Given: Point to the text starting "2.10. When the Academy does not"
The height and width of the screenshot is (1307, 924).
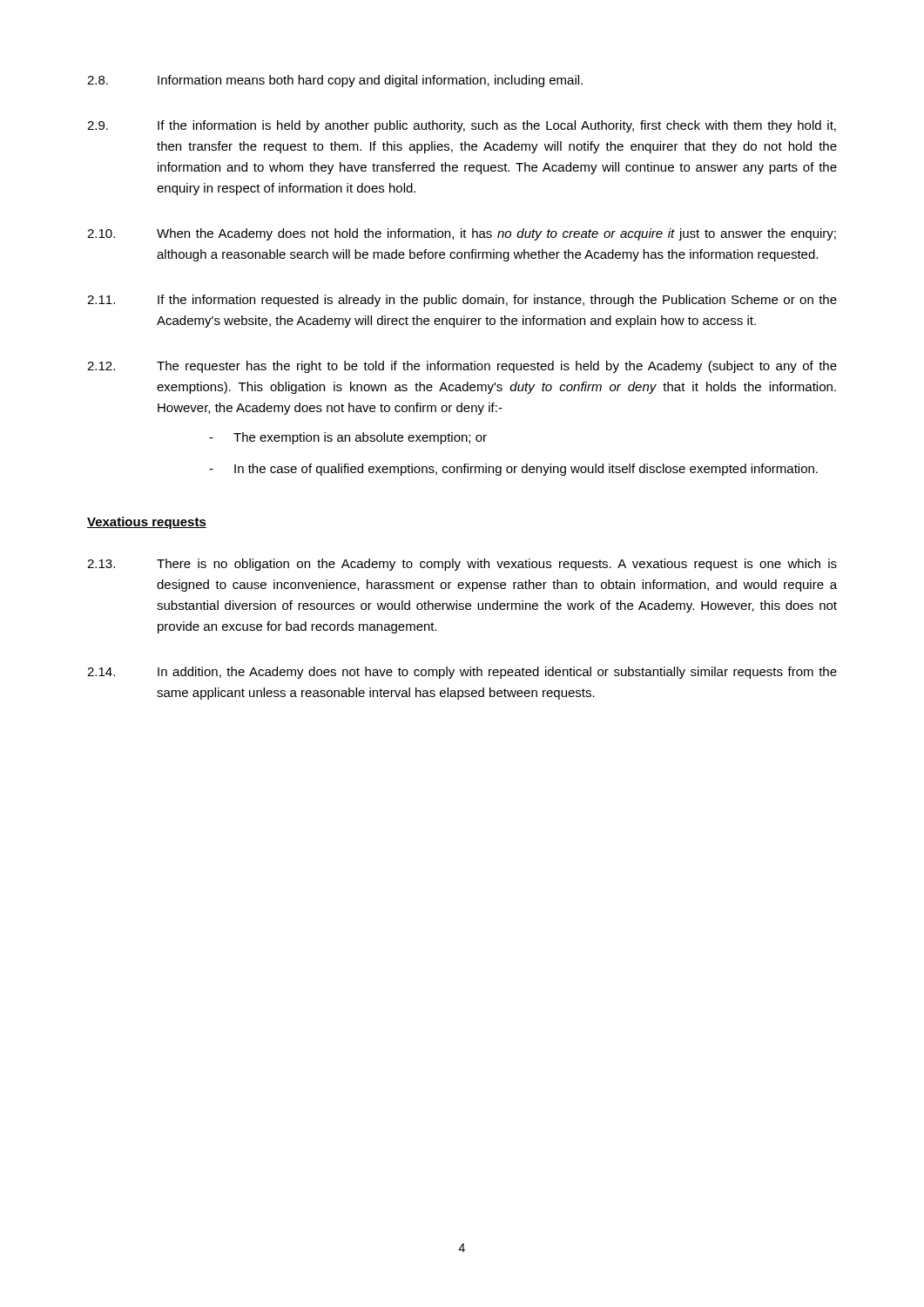Looking at the screenshot, I should tap(462, 244).
